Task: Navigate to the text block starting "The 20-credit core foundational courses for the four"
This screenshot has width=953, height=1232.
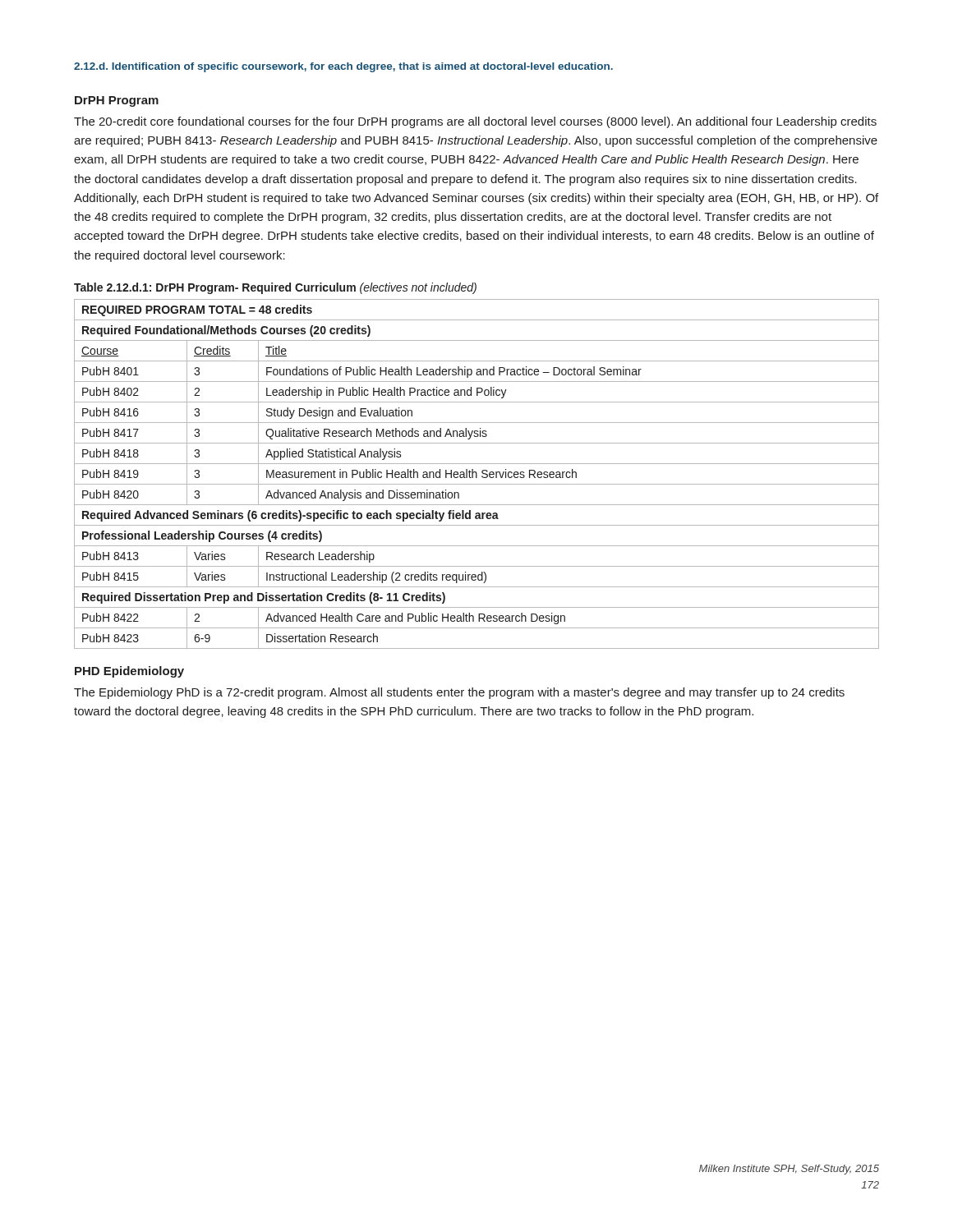Action: pyautogui.click(x=476, y=188)
